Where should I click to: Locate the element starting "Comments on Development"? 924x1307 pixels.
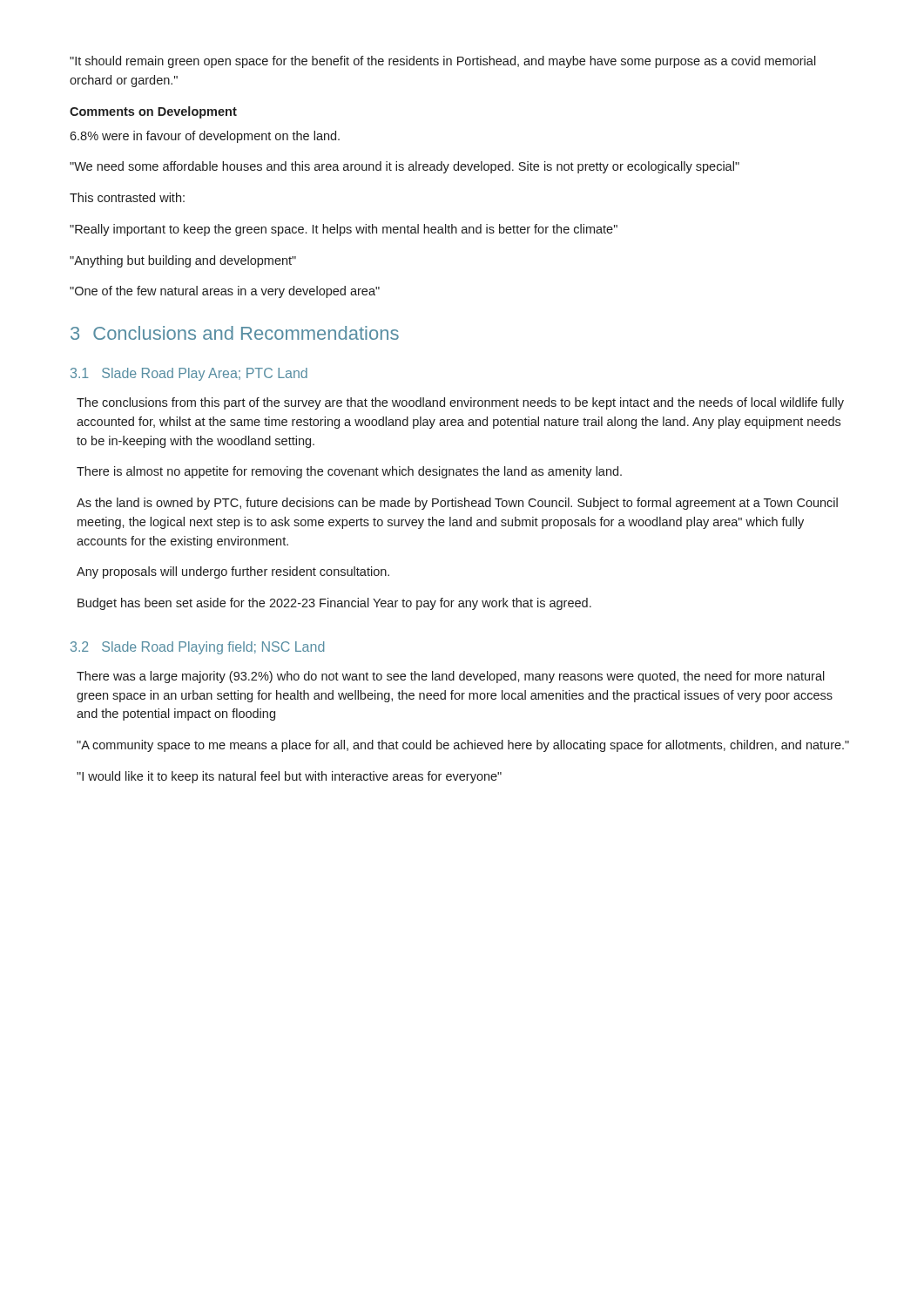pyautogui.click(x=153, y=111)
